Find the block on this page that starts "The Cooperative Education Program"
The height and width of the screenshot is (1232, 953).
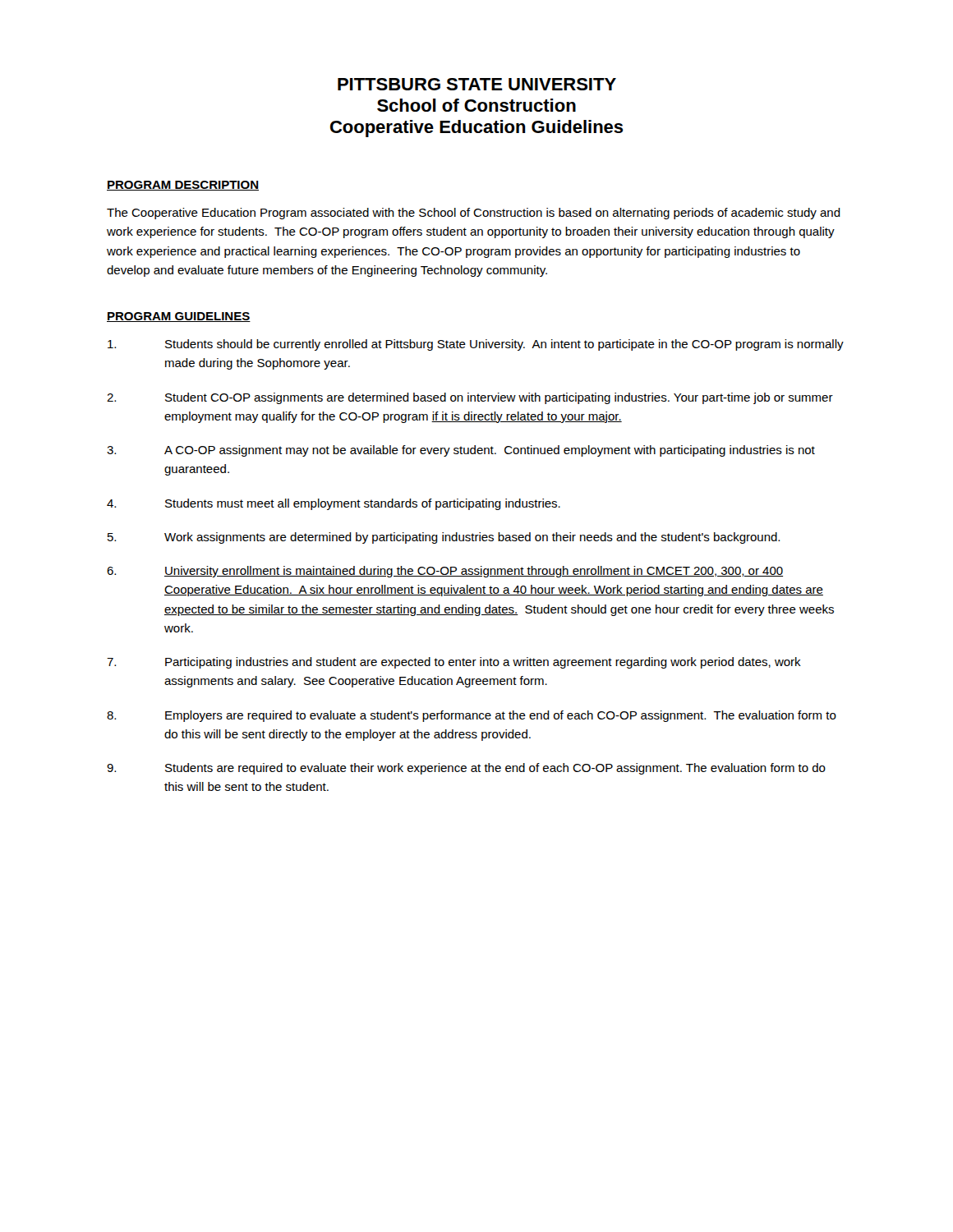pyautogui.click(x=474, y=241)
